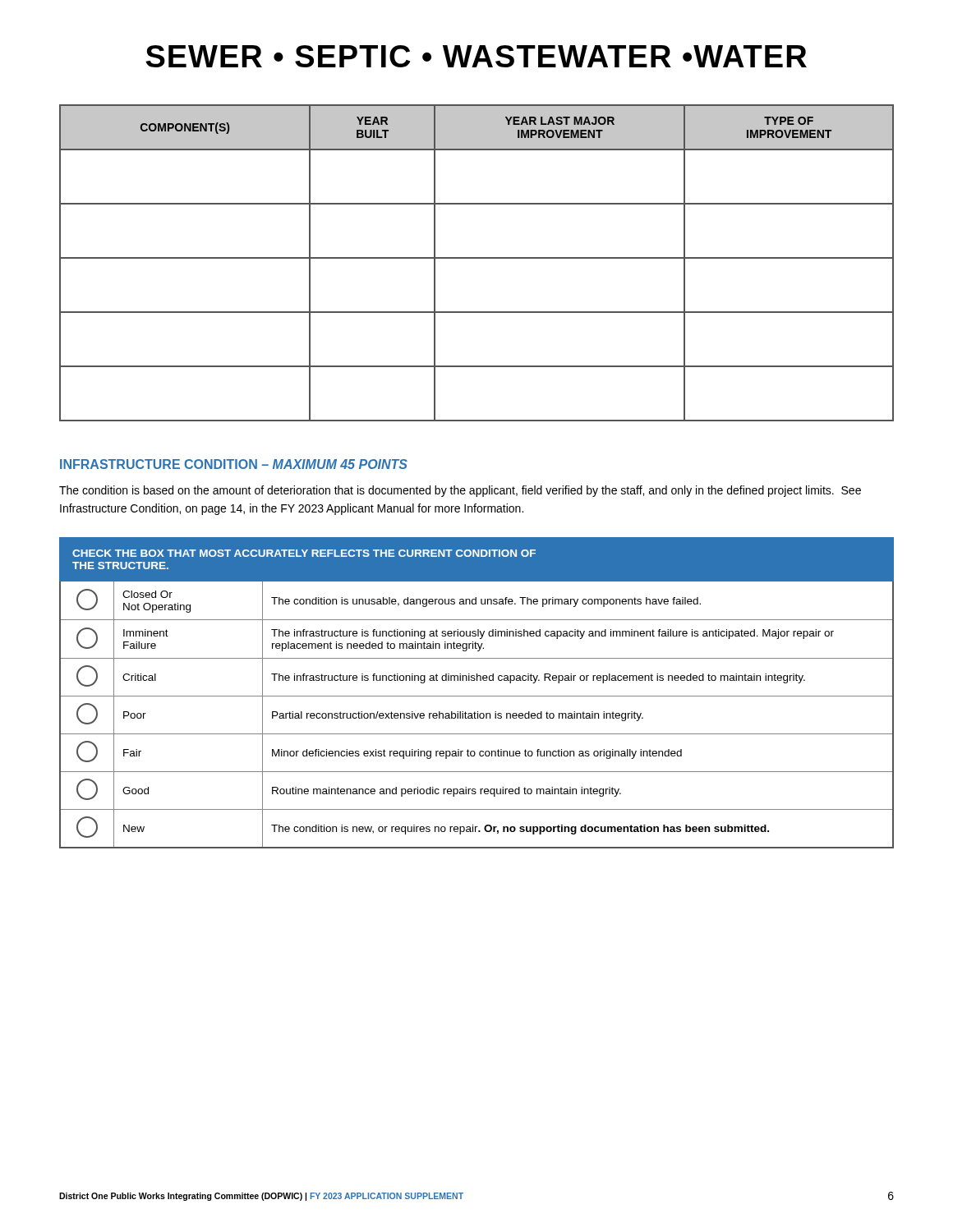Screen dimensions: 1232x953
Task: Locate the table with the text "YEAR LAST MAJOR IMPROVEMENT"
Action: point(476,263)
